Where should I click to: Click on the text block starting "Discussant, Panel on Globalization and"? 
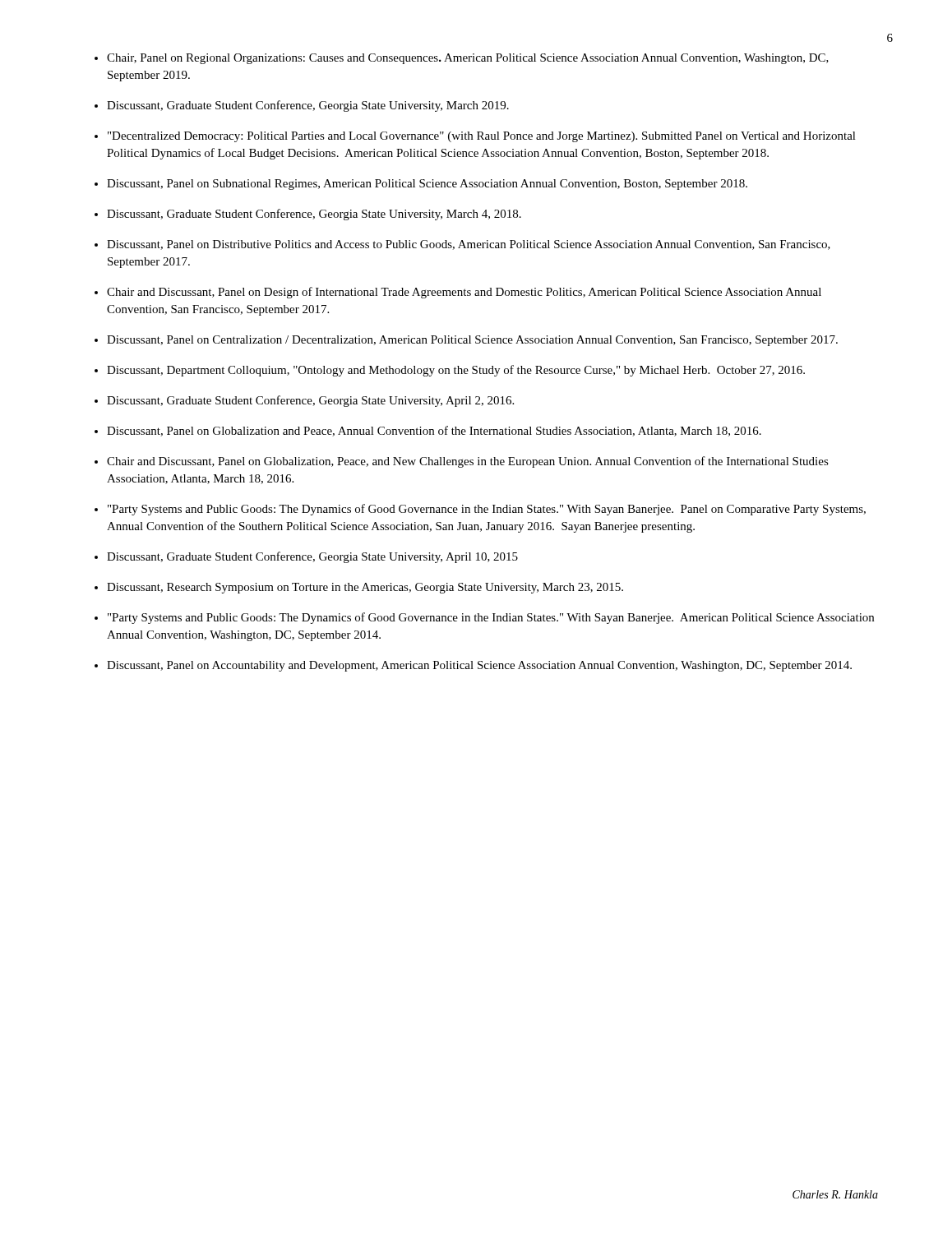[434, 431]
